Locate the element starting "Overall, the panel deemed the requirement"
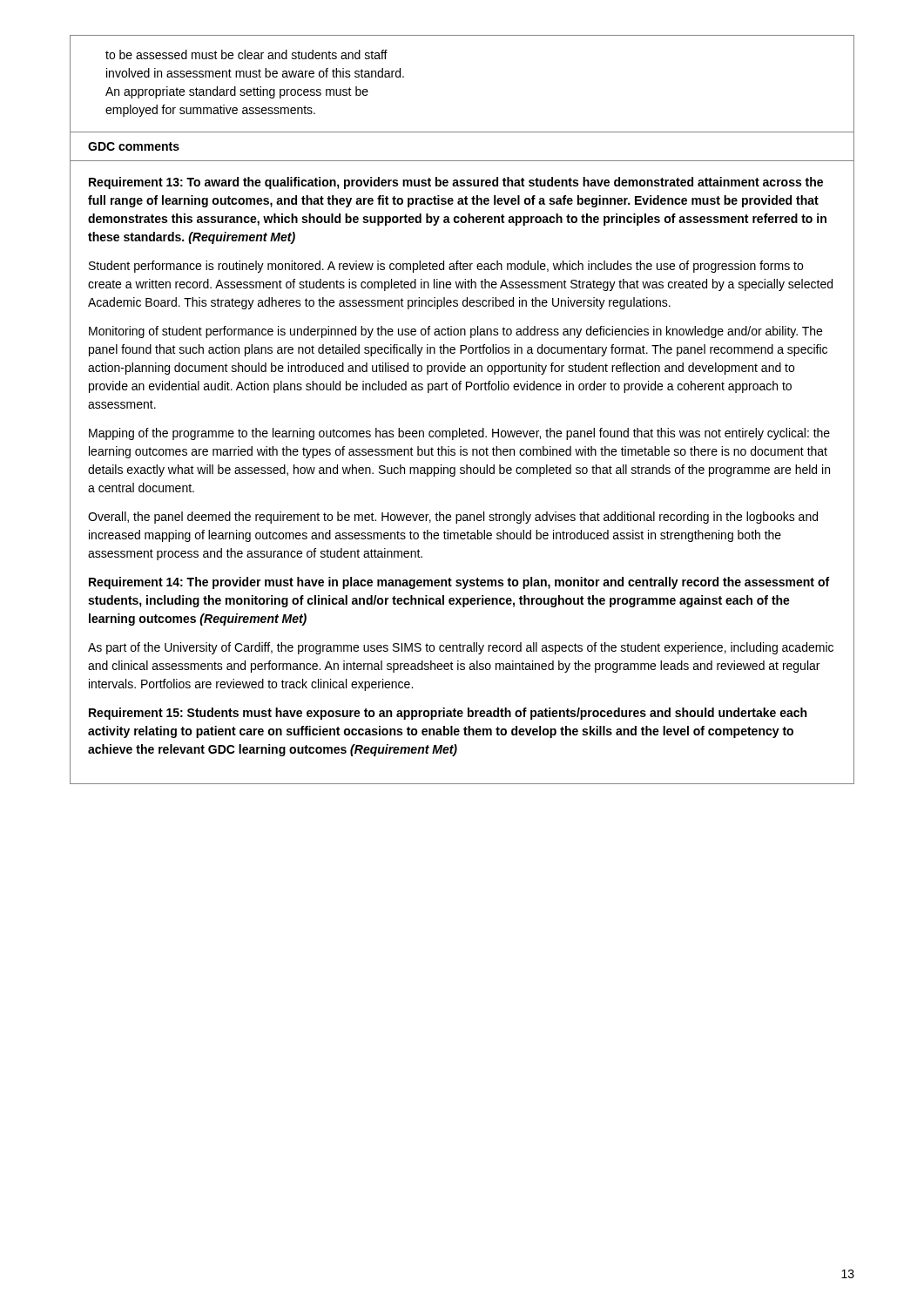This screenshot has height=1307, width=924. (x=453, y=535)
